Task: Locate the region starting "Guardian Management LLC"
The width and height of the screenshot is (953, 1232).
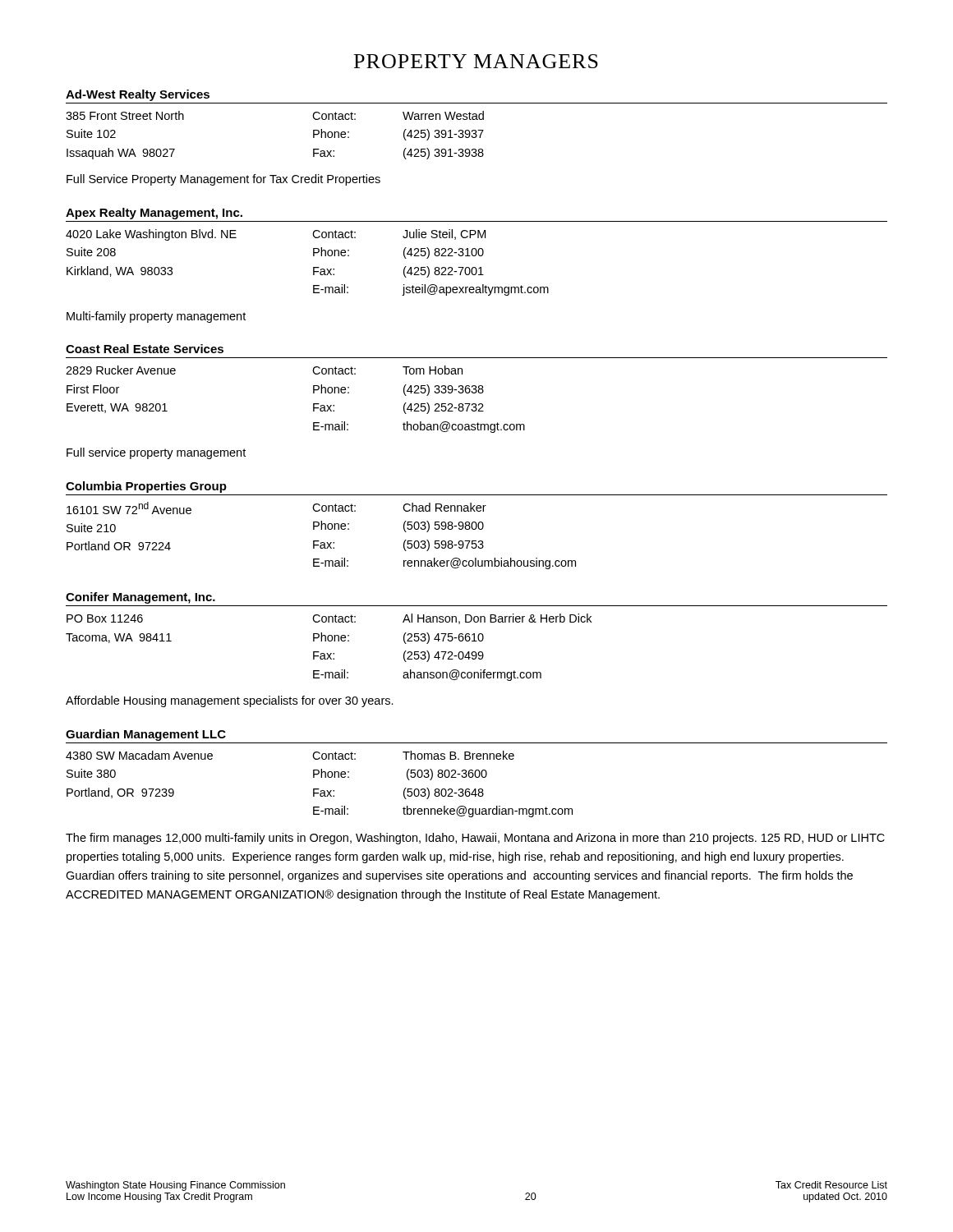Action: 146,734
